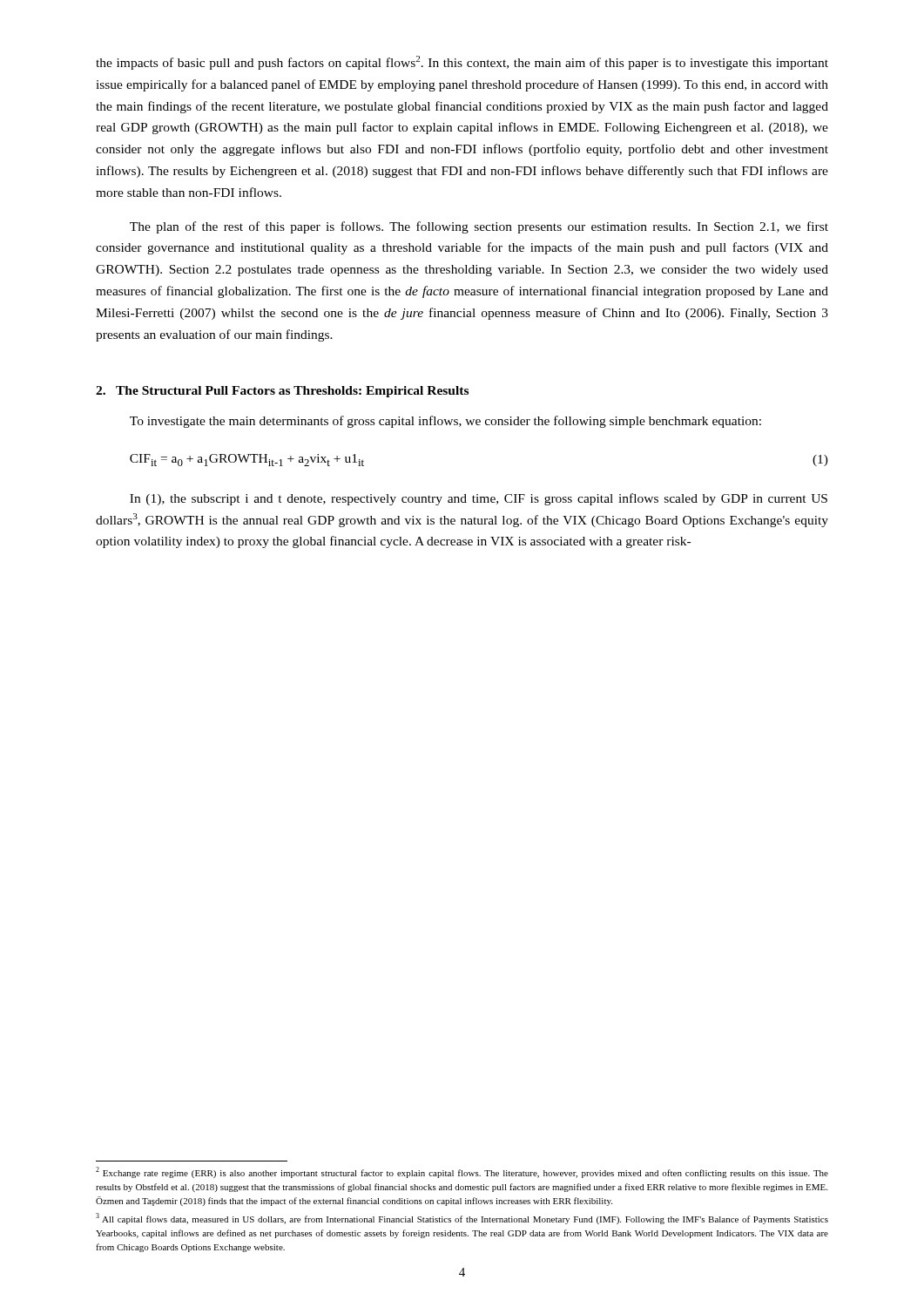Image resolution: width=924 pixels, height=1307 pixels.
Task: Navigate to the text starting "3 All capital flows data, measured"
Action: pos(462,1233)
